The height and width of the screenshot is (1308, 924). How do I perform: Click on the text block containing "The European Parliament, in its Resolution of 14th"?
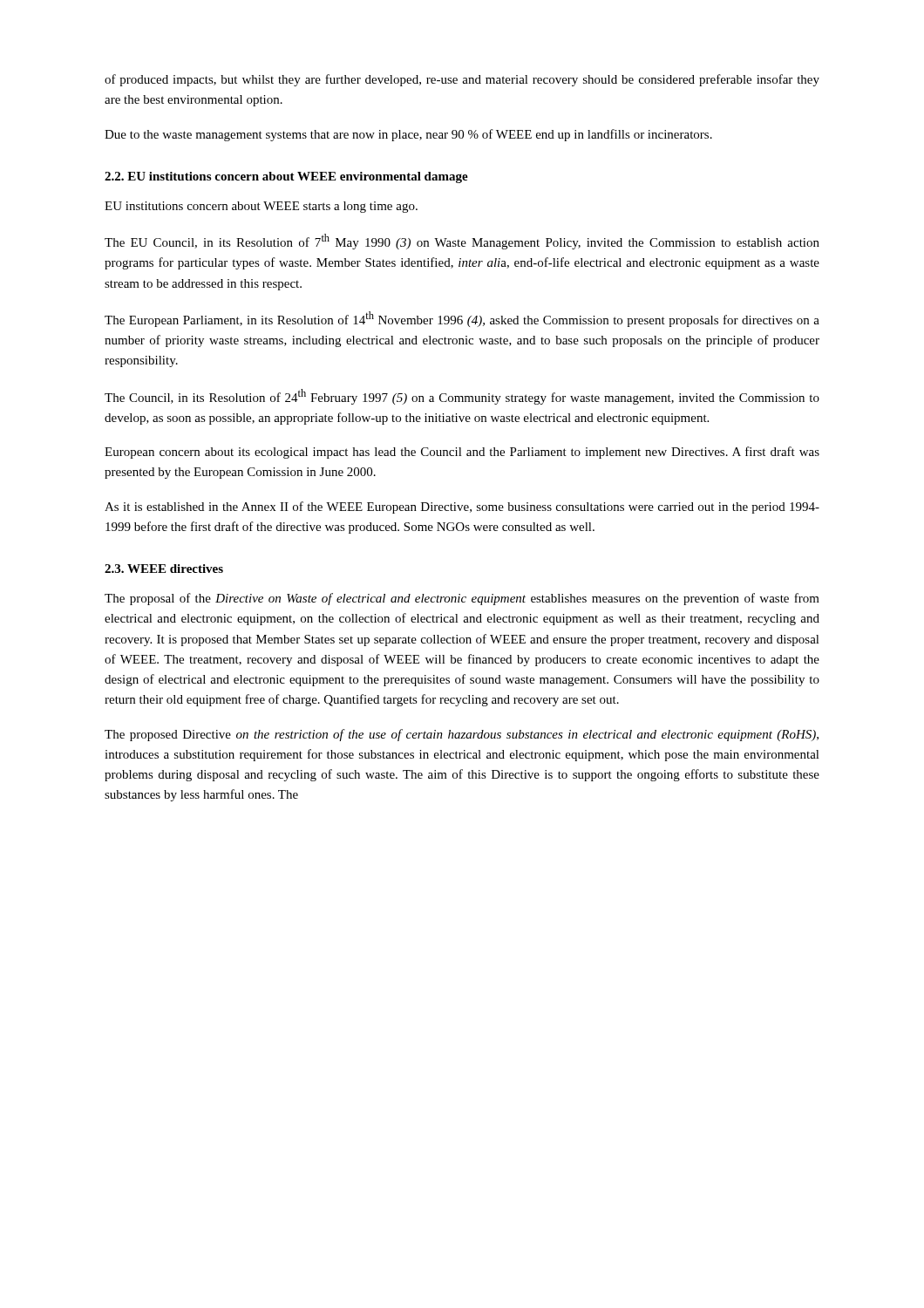pos(462,338)
